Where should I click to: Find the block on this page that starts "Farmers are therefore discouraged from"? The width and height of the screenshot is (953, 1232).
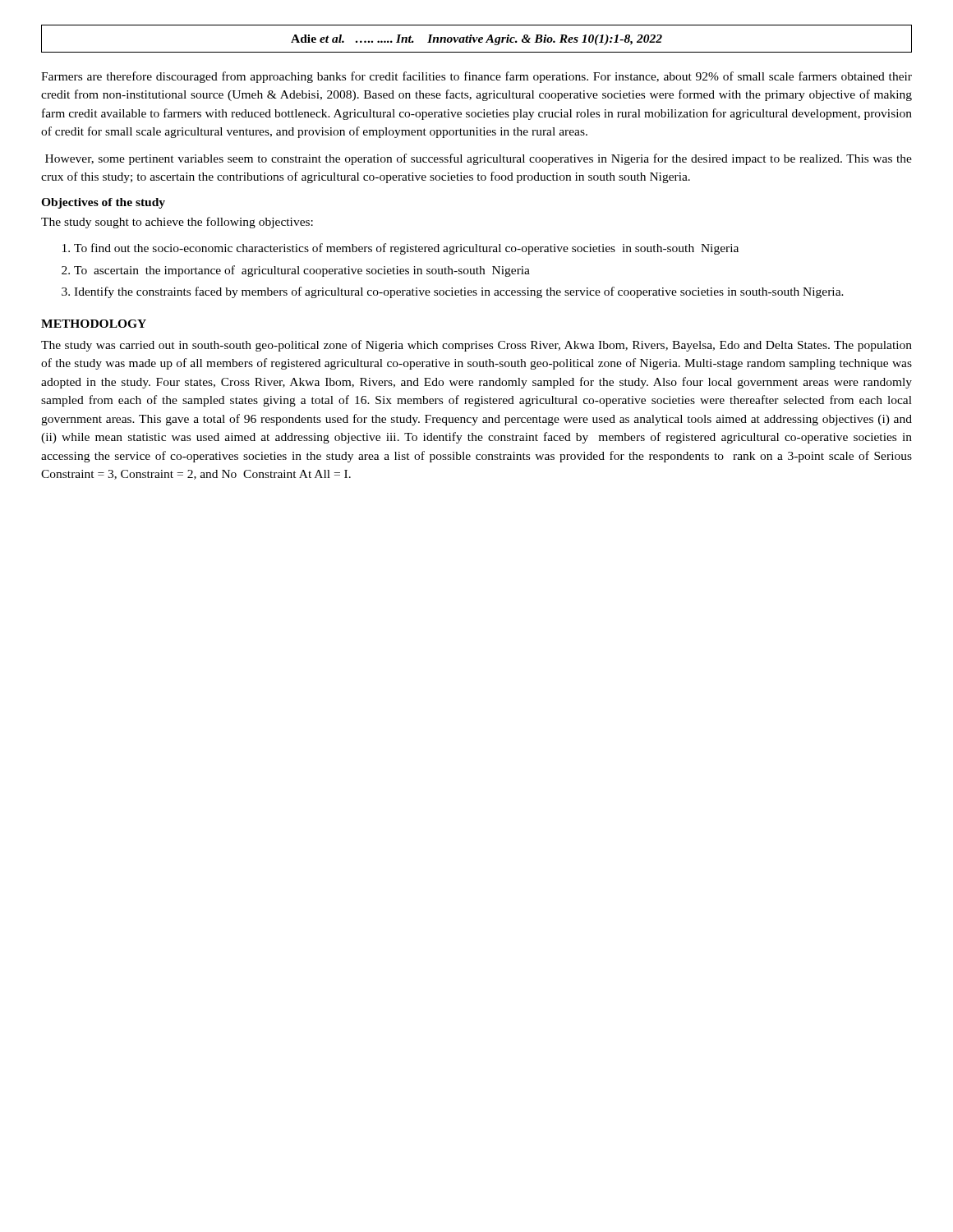pos(476,104)
